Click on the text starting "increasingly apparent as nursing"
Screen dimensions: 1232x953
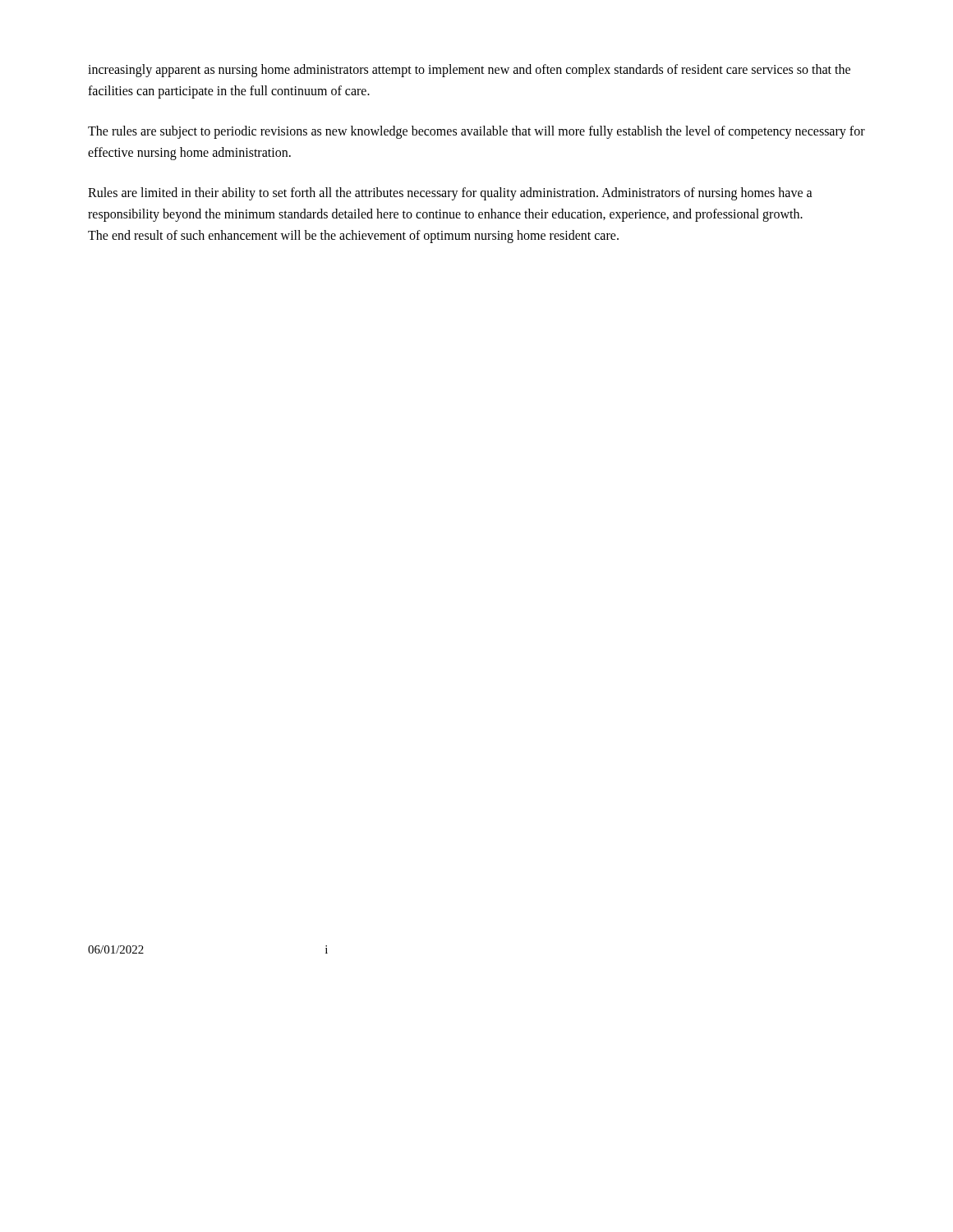point(469,80)
